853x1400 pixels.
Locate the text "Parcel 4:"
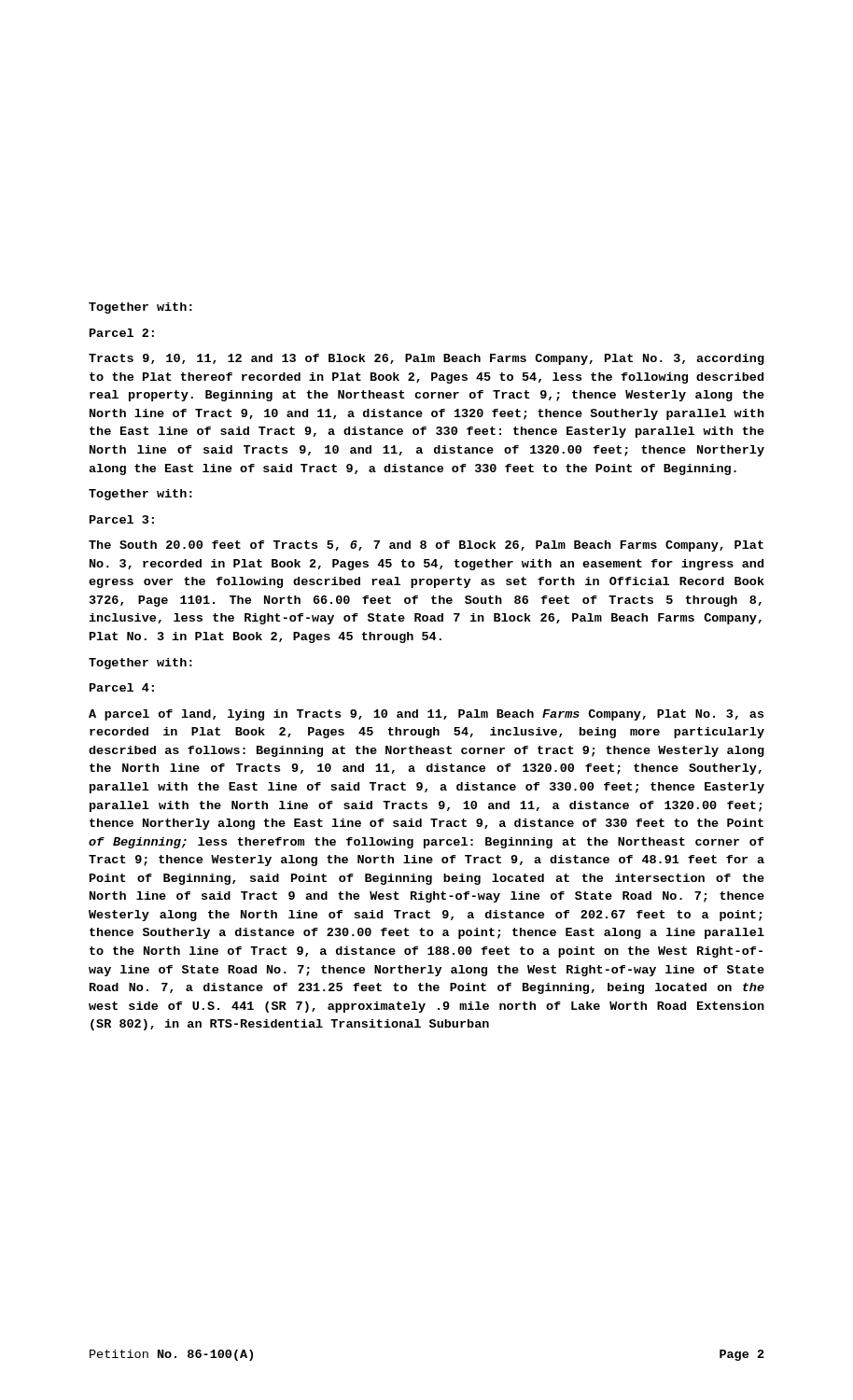click(123, 689)
